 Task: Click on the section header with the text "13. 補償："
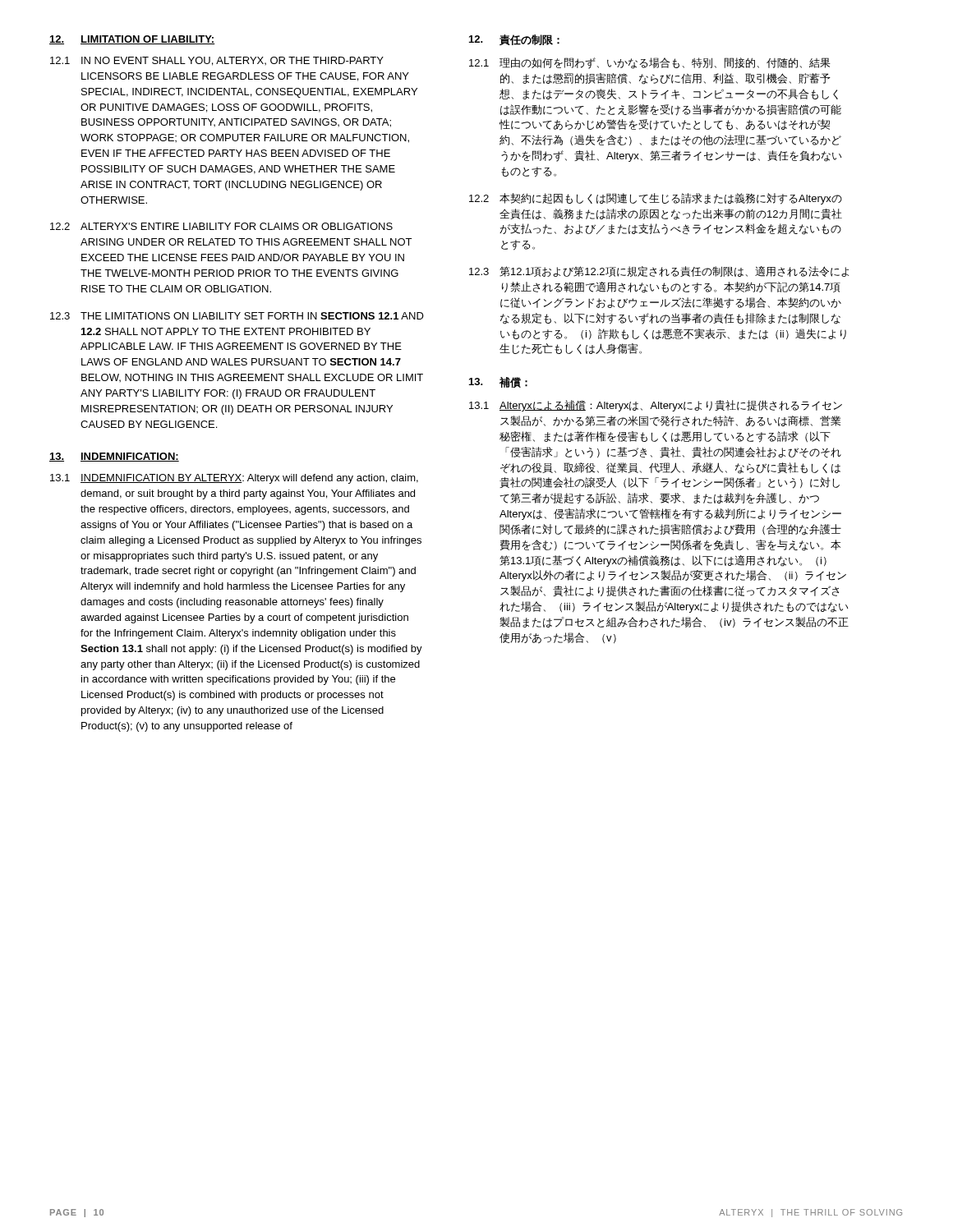[500, 383]
